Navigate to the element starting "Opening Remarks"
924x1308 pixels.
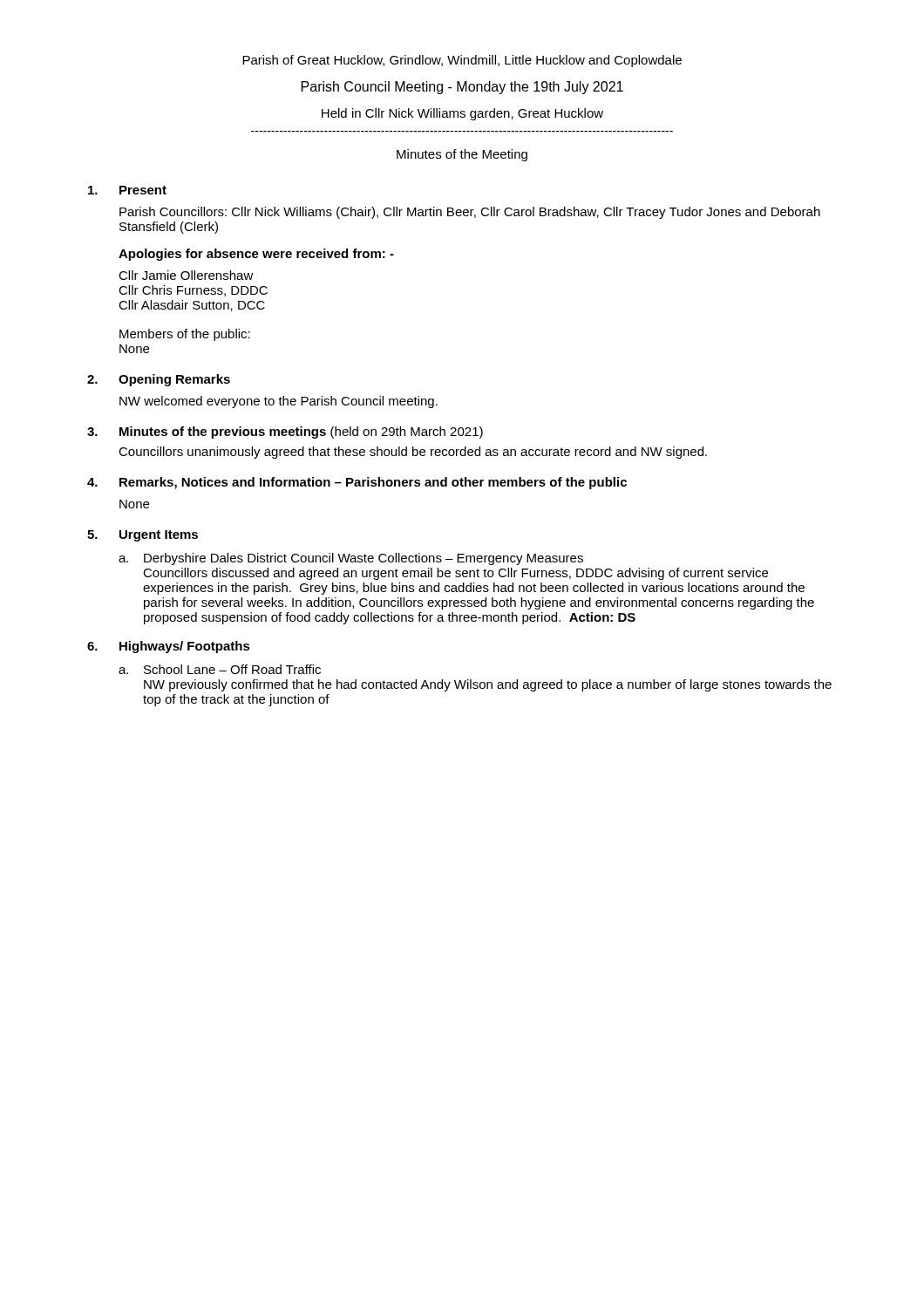click(174, 379)
